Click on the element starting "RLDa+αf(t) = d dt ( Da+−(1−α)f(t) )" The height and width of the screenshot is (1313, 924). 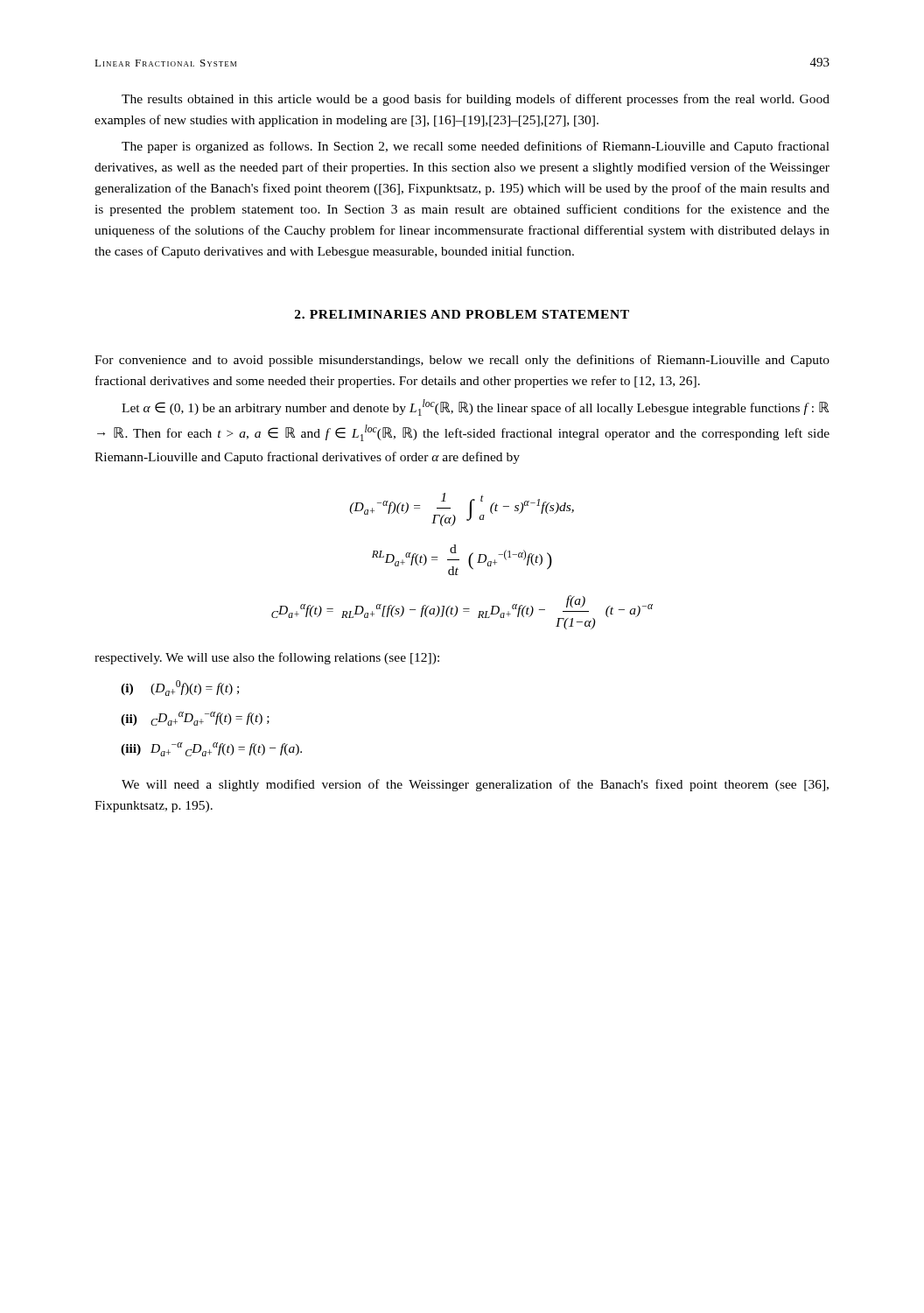[462, 560]
